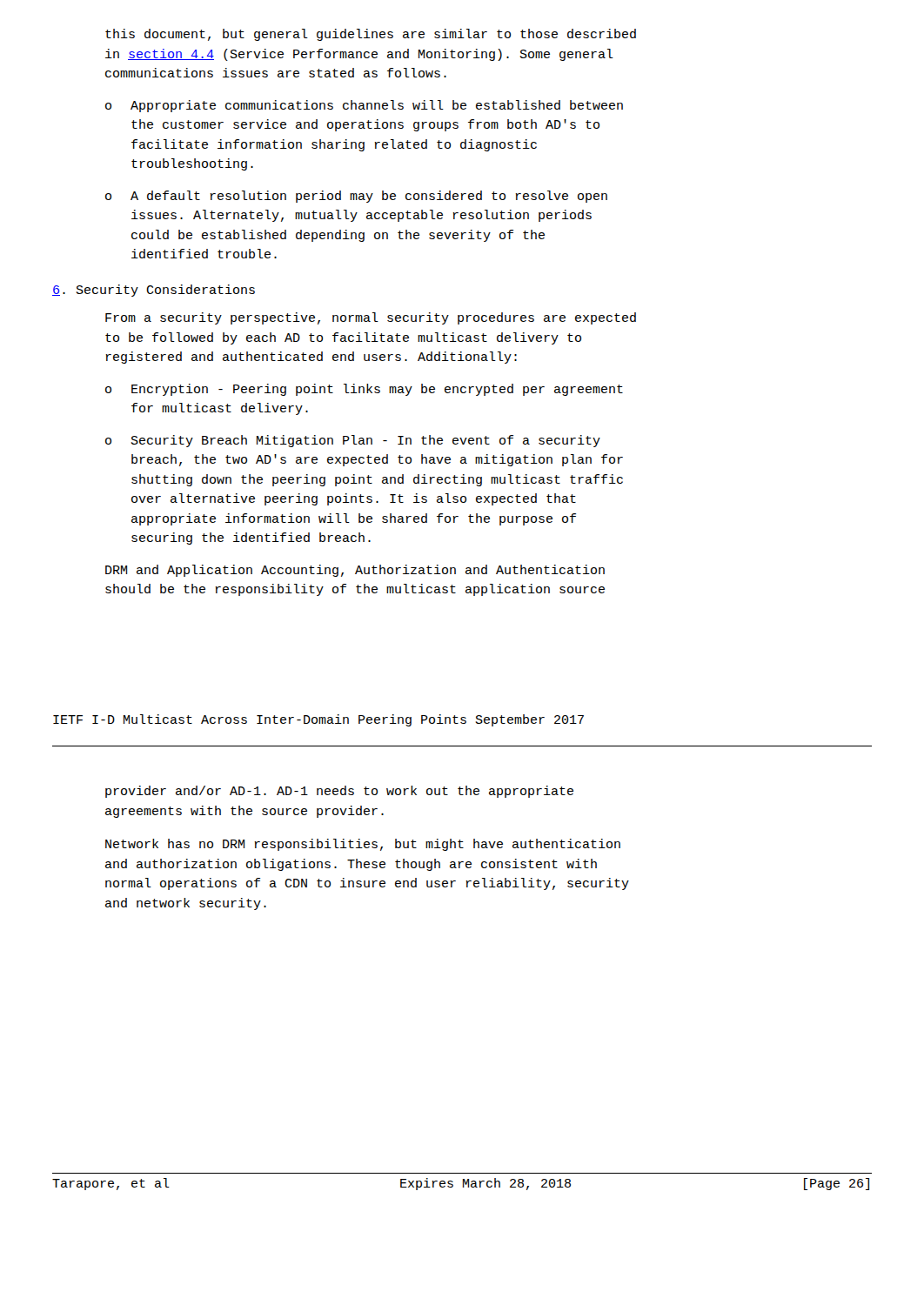
Task: Locate the section header containing "6. Security Considerations"
Action: [154, 291]
